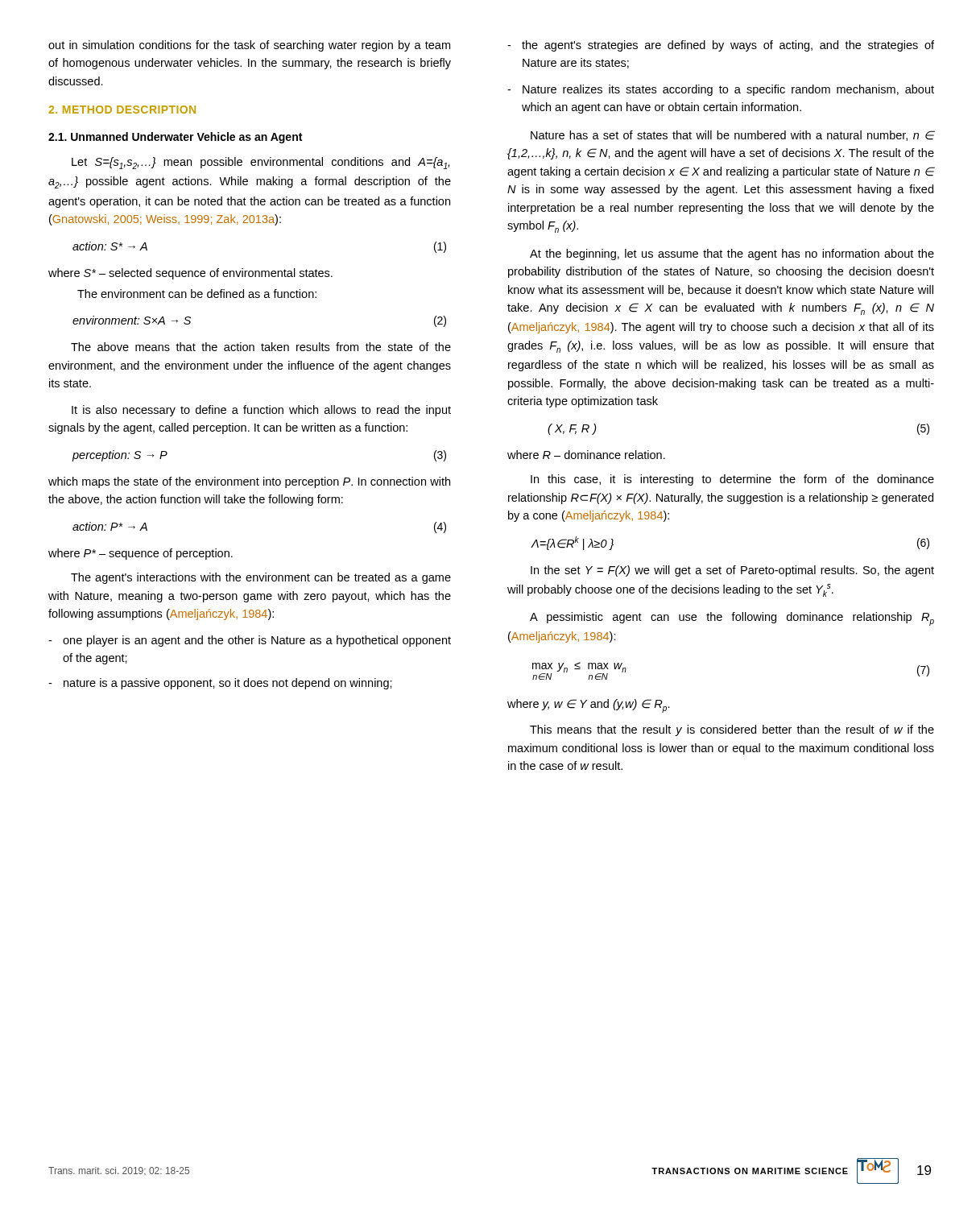The width and height of the screenshot is (980, 1208).
Task: Point to the block starting "2. METHOD DESCRIPTION"
Action: coord(122,110)
